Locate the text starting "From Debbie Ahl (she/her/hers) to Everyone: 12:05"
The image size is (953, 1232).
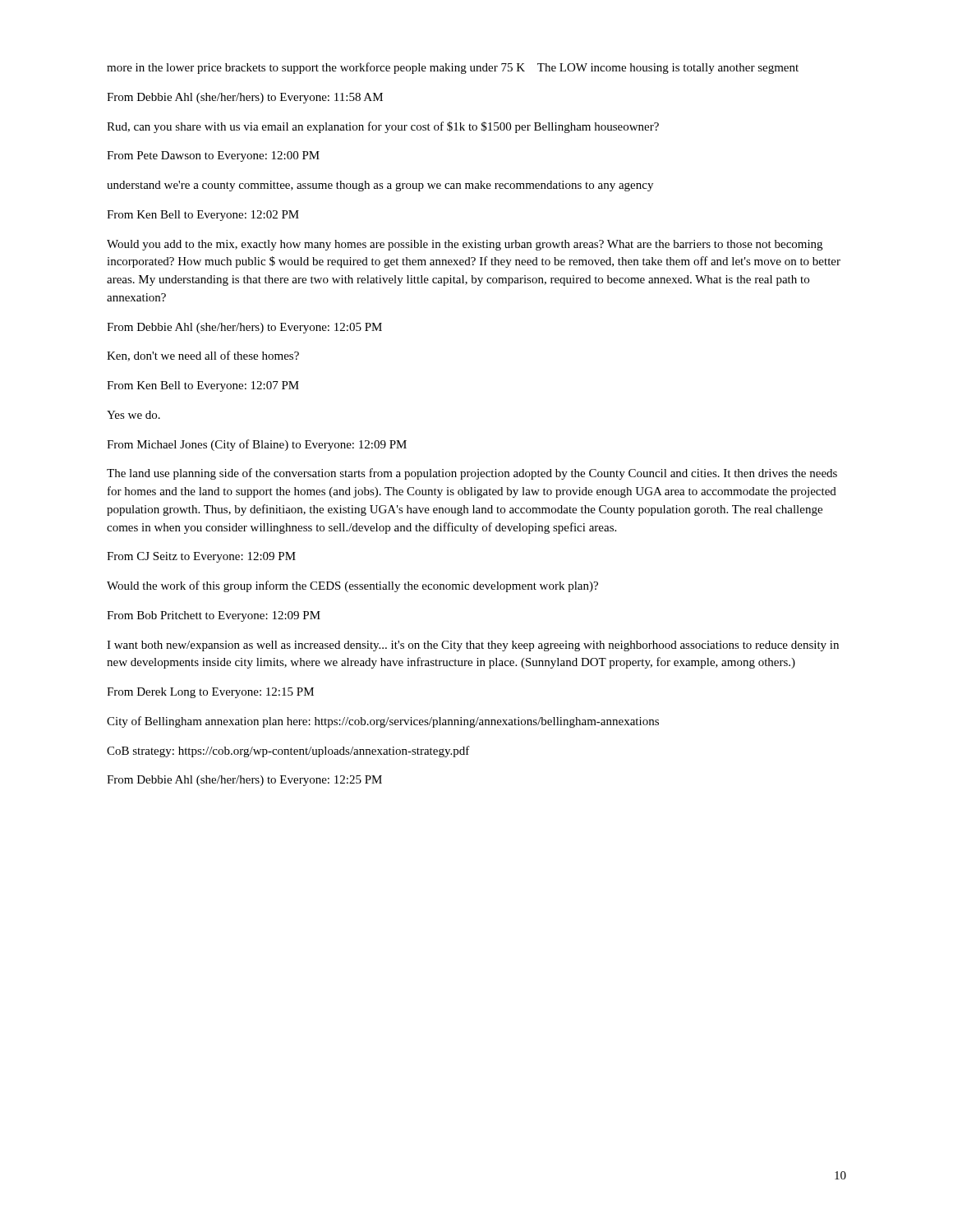point(245,326)
